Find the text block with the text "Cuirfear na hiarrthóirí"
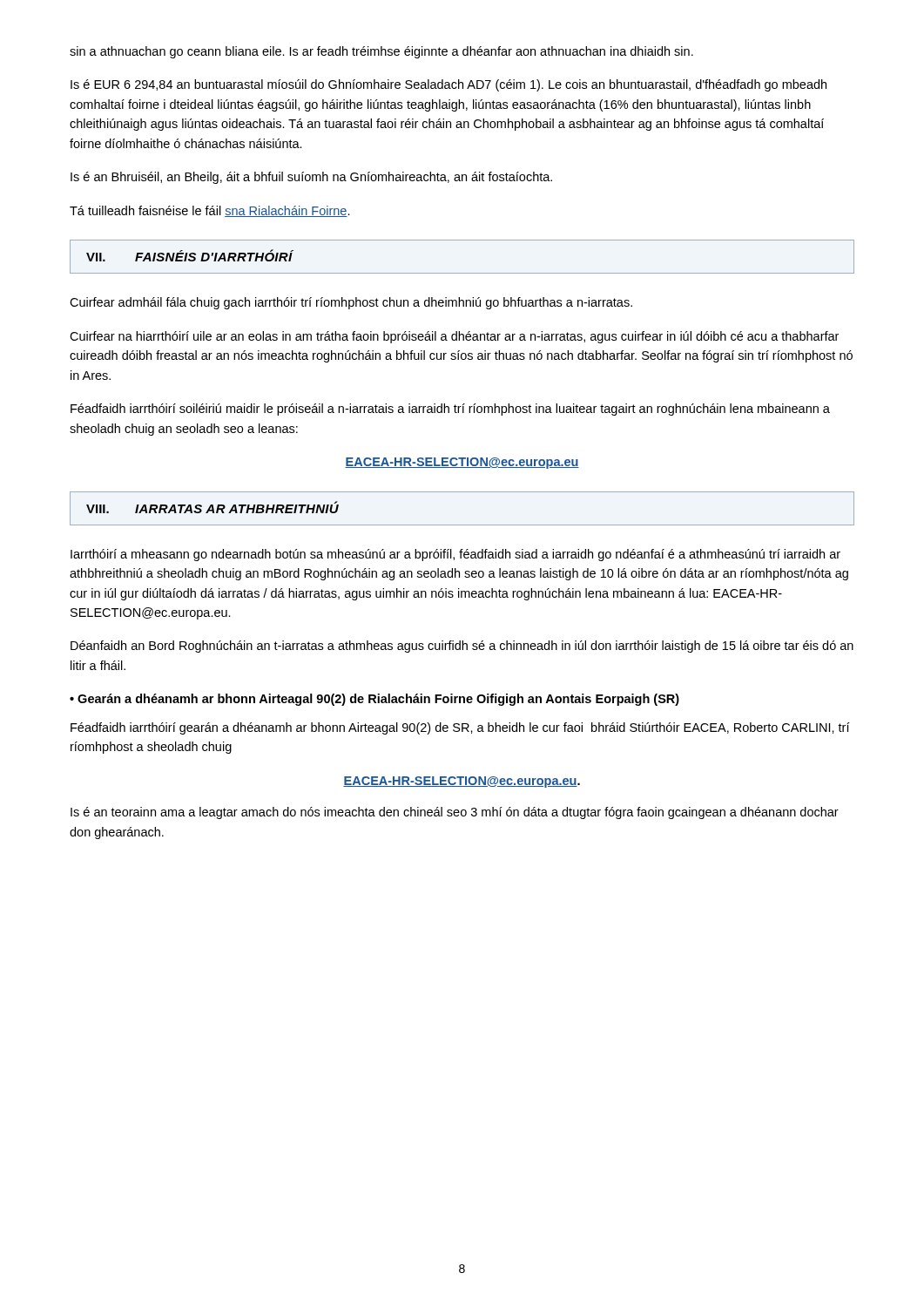924x1307 pixels. 462,356
